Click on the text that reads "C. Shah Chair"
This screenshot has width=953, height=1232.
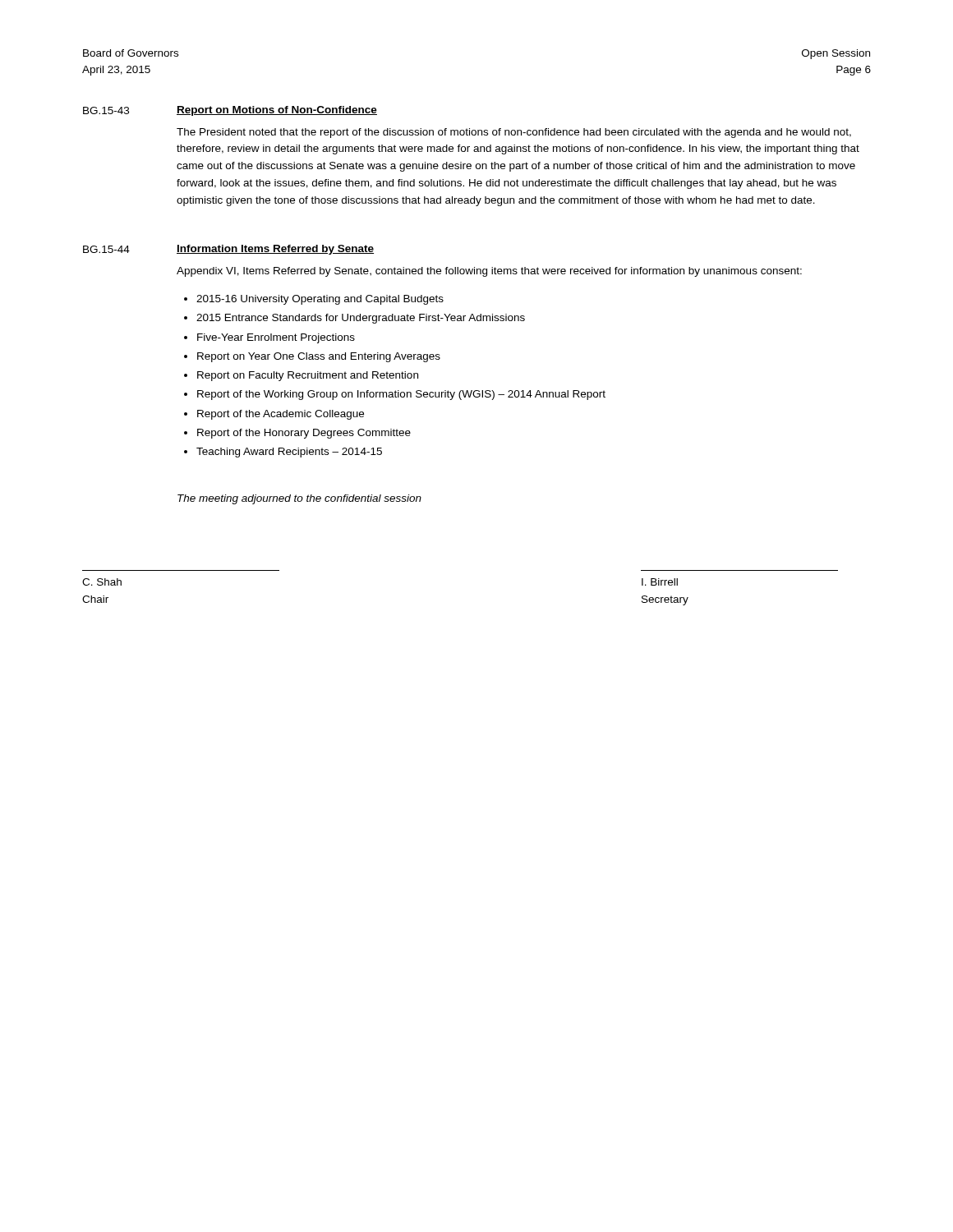(102, 582)
